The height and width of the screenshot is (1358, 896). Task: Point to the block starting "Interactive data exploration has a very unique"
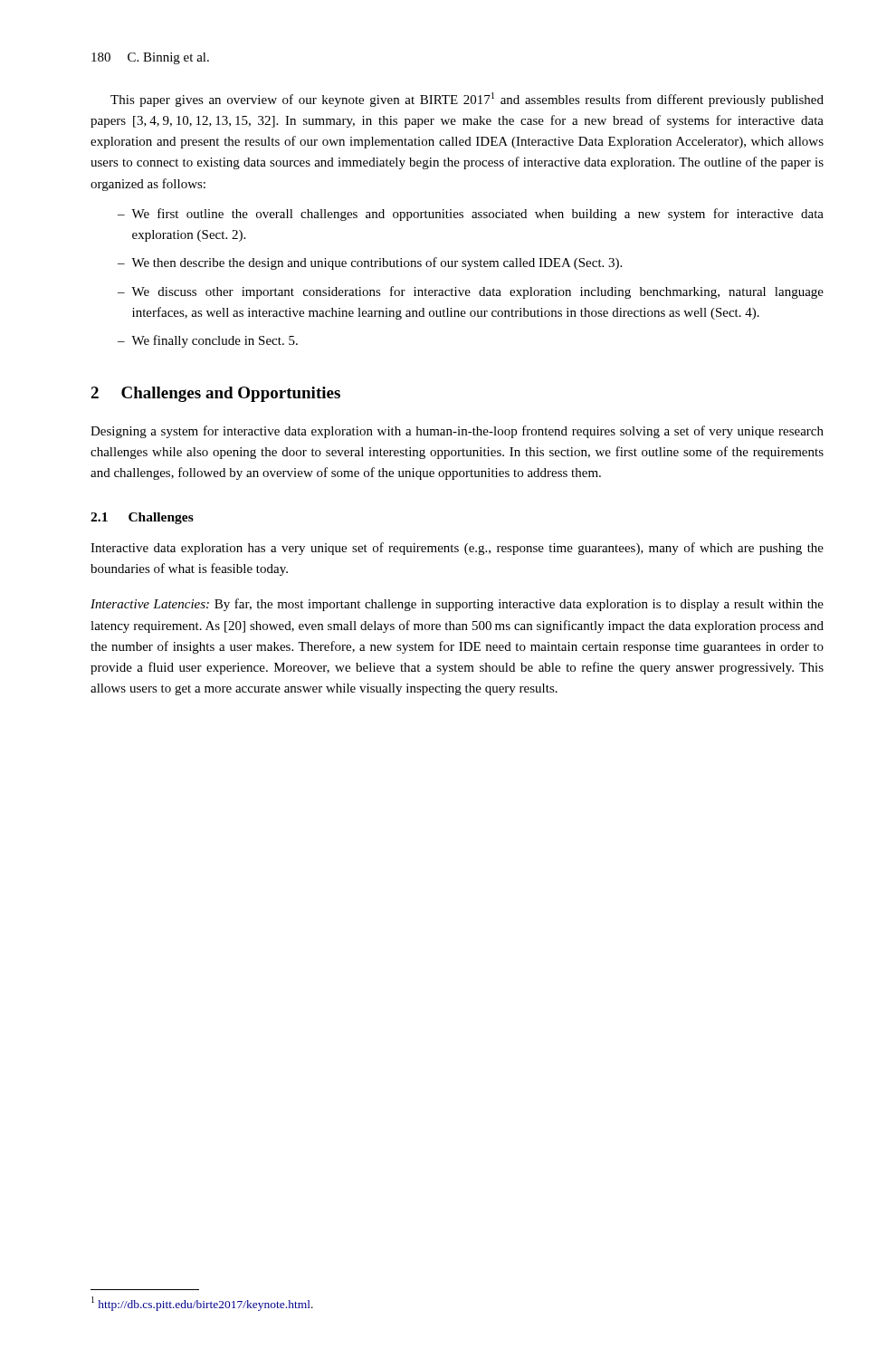pyautogui.click(x=457, y=558)
